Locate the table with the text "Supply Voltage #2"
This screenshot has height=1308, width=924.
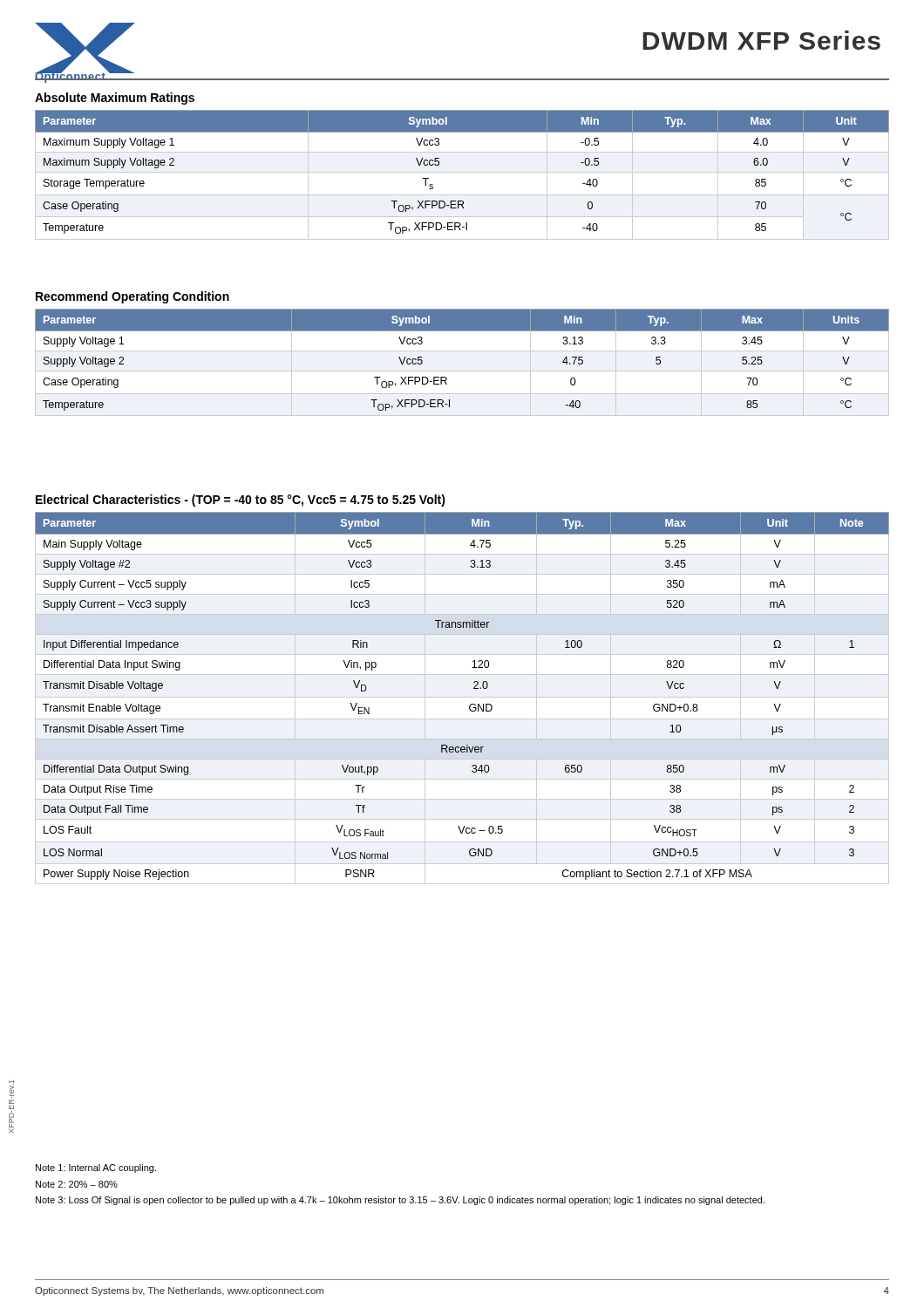pos(462,698)
